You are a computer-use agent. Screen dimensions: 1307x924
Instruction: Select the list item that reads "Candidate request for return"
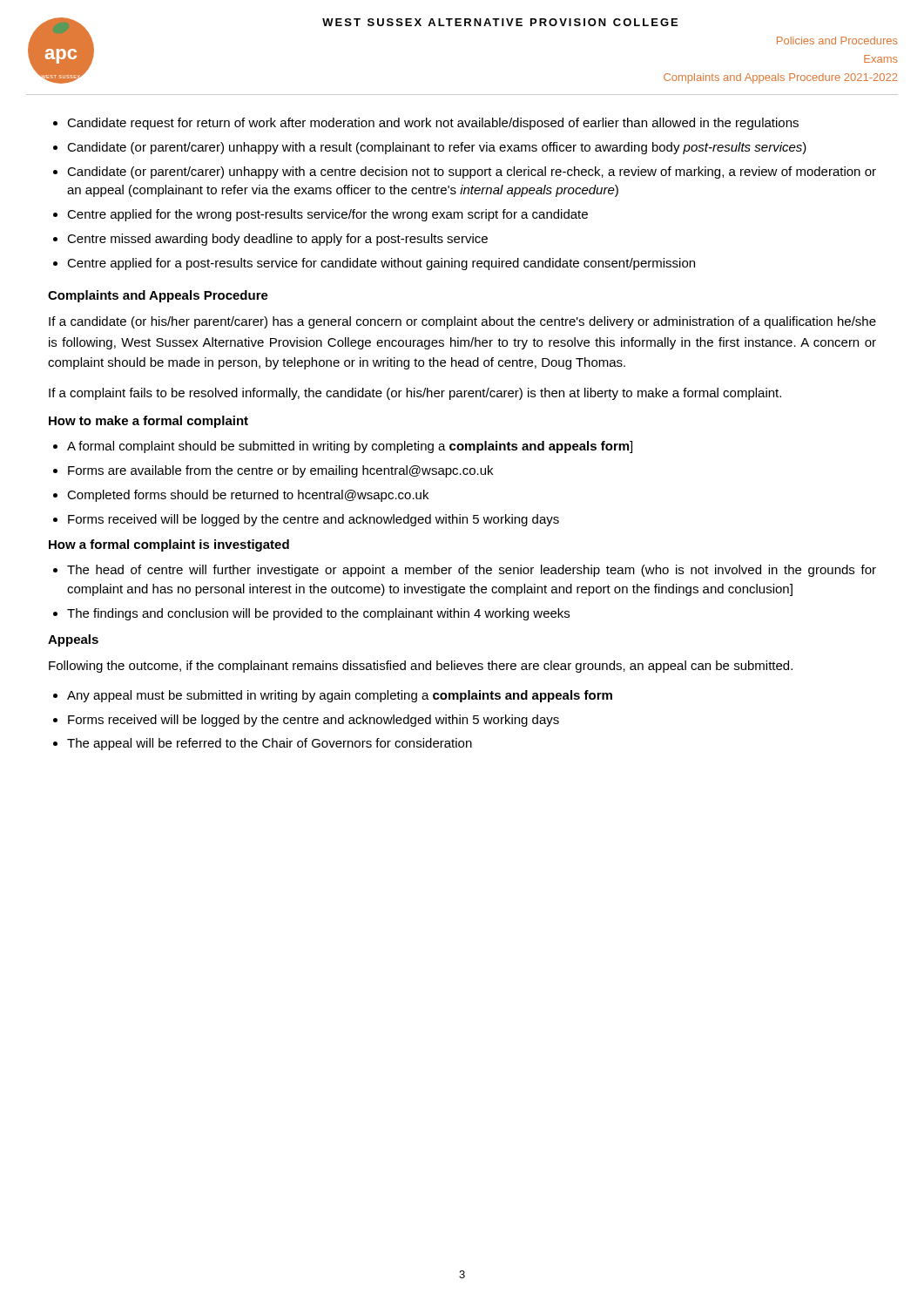(433, 122)
